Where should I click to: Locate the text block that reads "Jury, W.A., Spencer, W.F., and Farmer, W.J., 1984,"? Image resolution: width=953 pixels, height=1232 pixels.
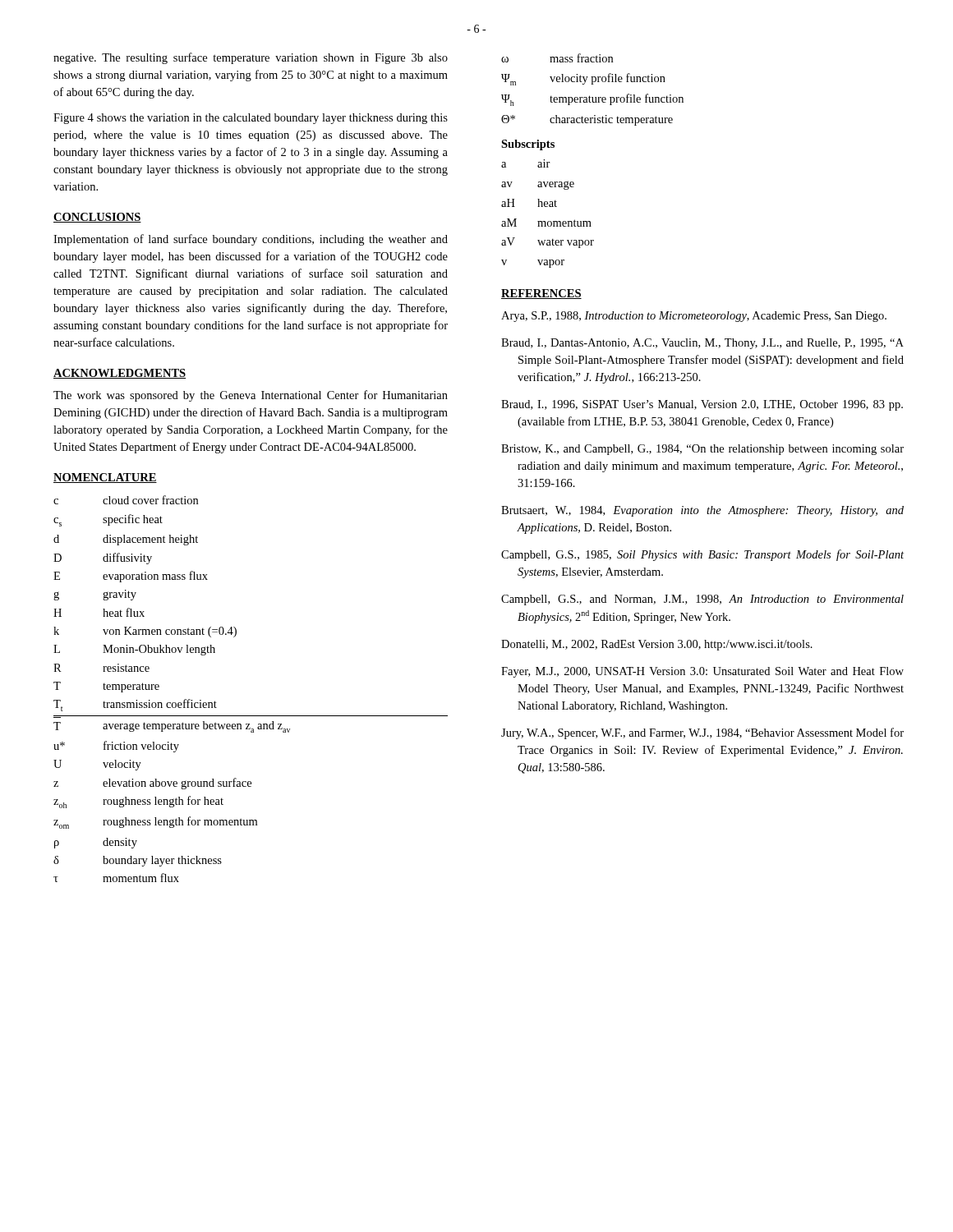pos(702,750)
